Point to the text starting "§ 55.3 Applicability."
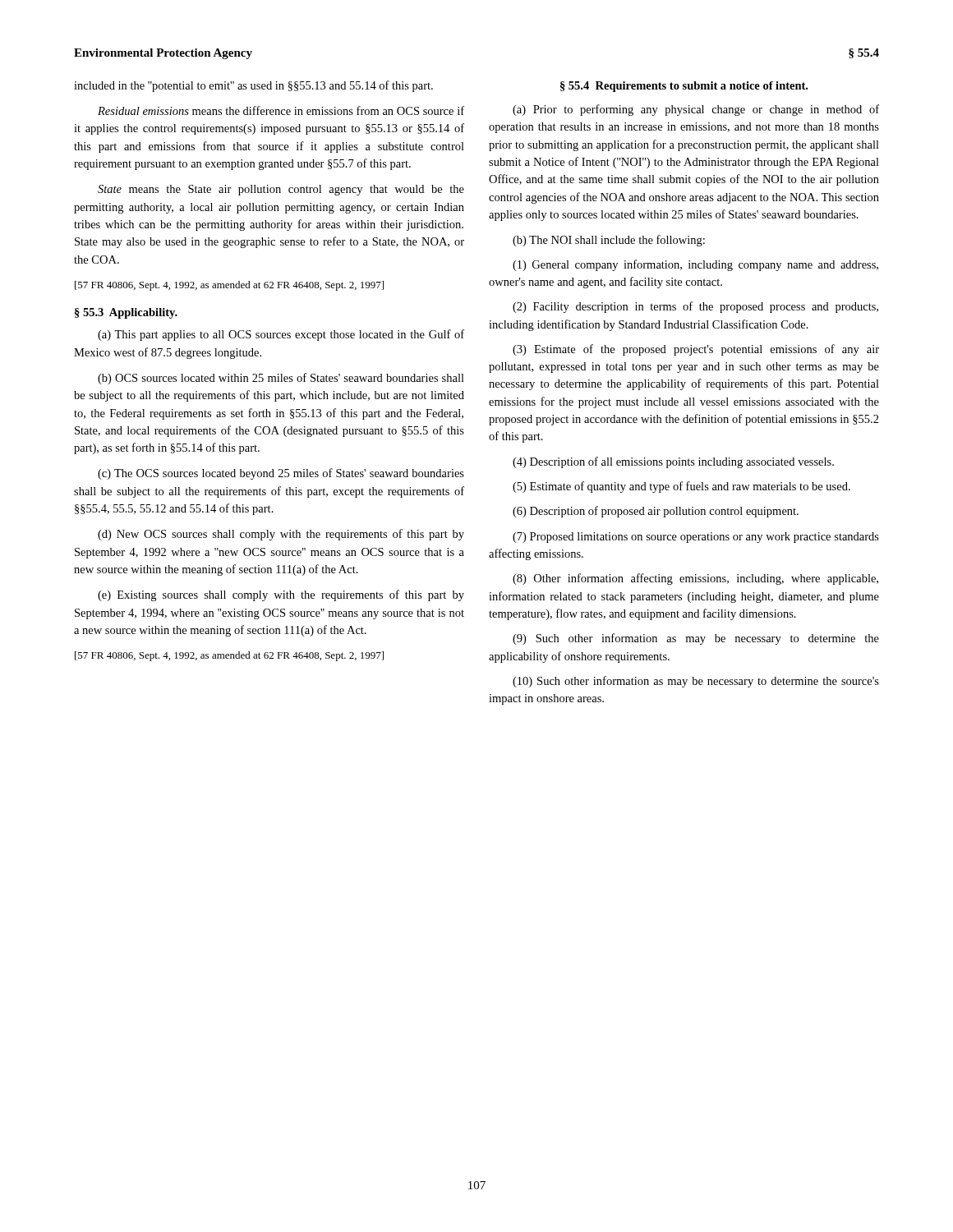 coord(126,313)
